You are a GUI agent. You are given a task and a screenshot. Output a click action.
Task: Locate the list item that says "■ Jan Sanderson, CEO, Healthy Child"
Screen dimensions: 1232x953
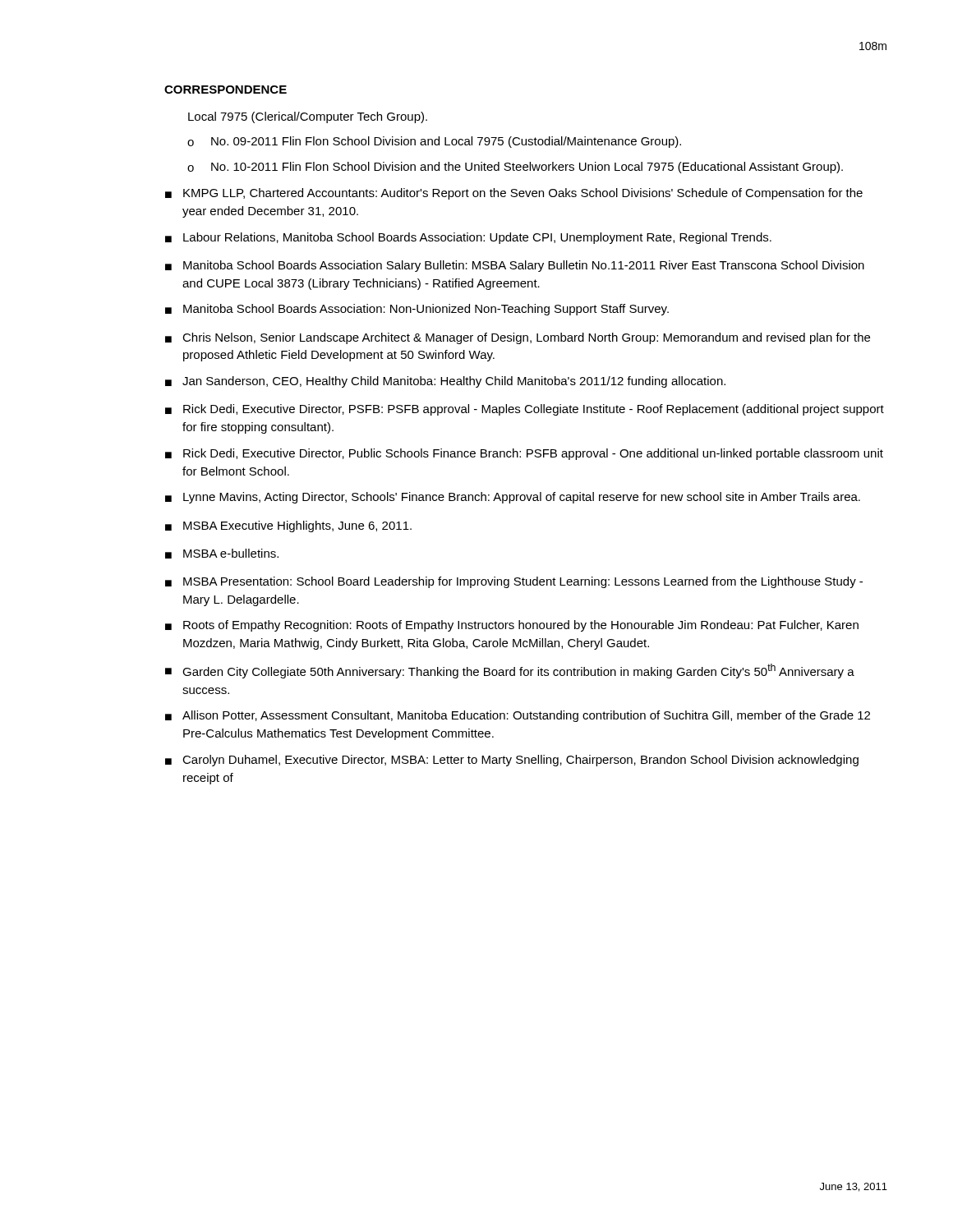526,382
